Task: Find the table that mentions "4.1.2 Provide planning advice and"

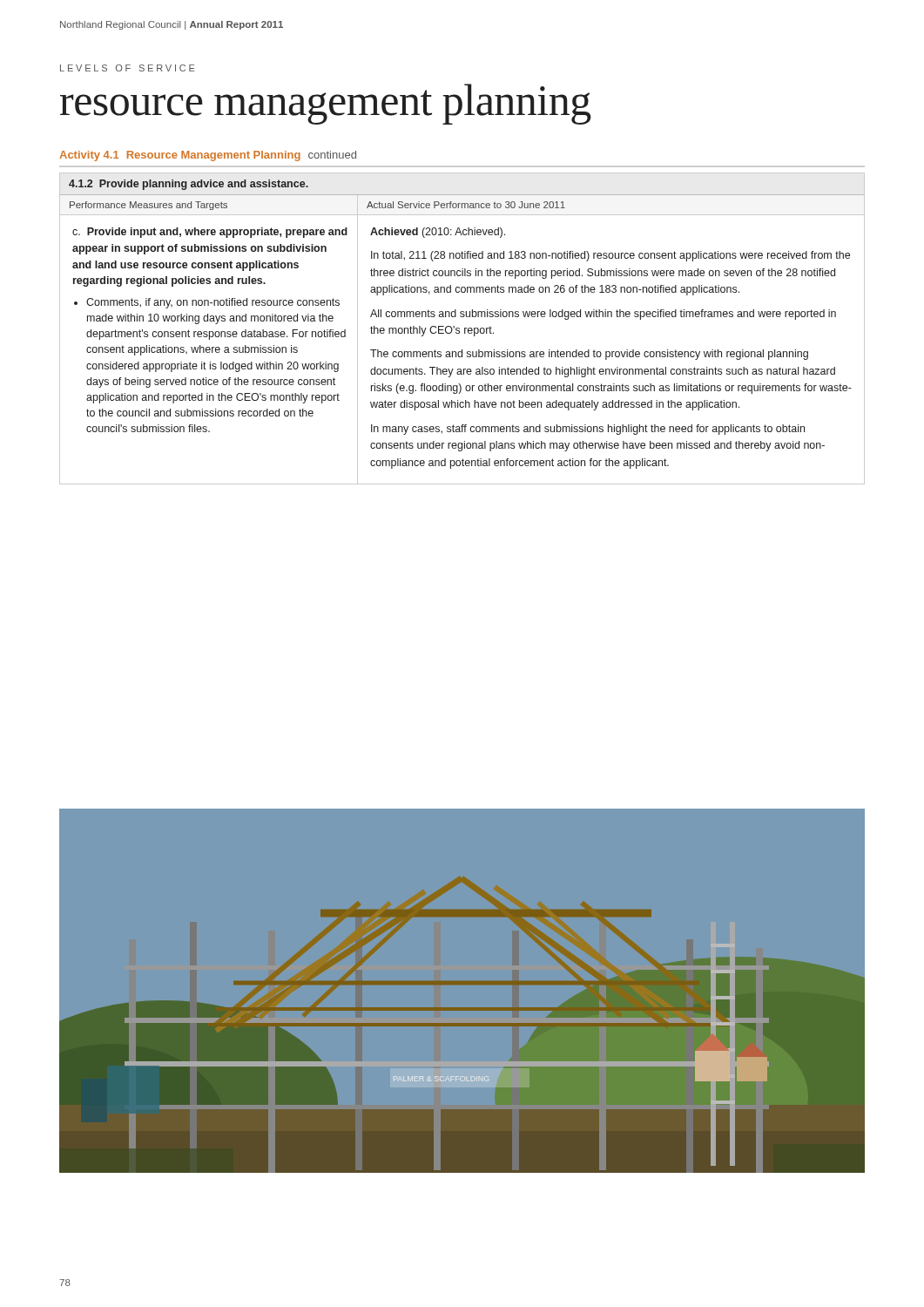Action: click(x=462, y=328)
